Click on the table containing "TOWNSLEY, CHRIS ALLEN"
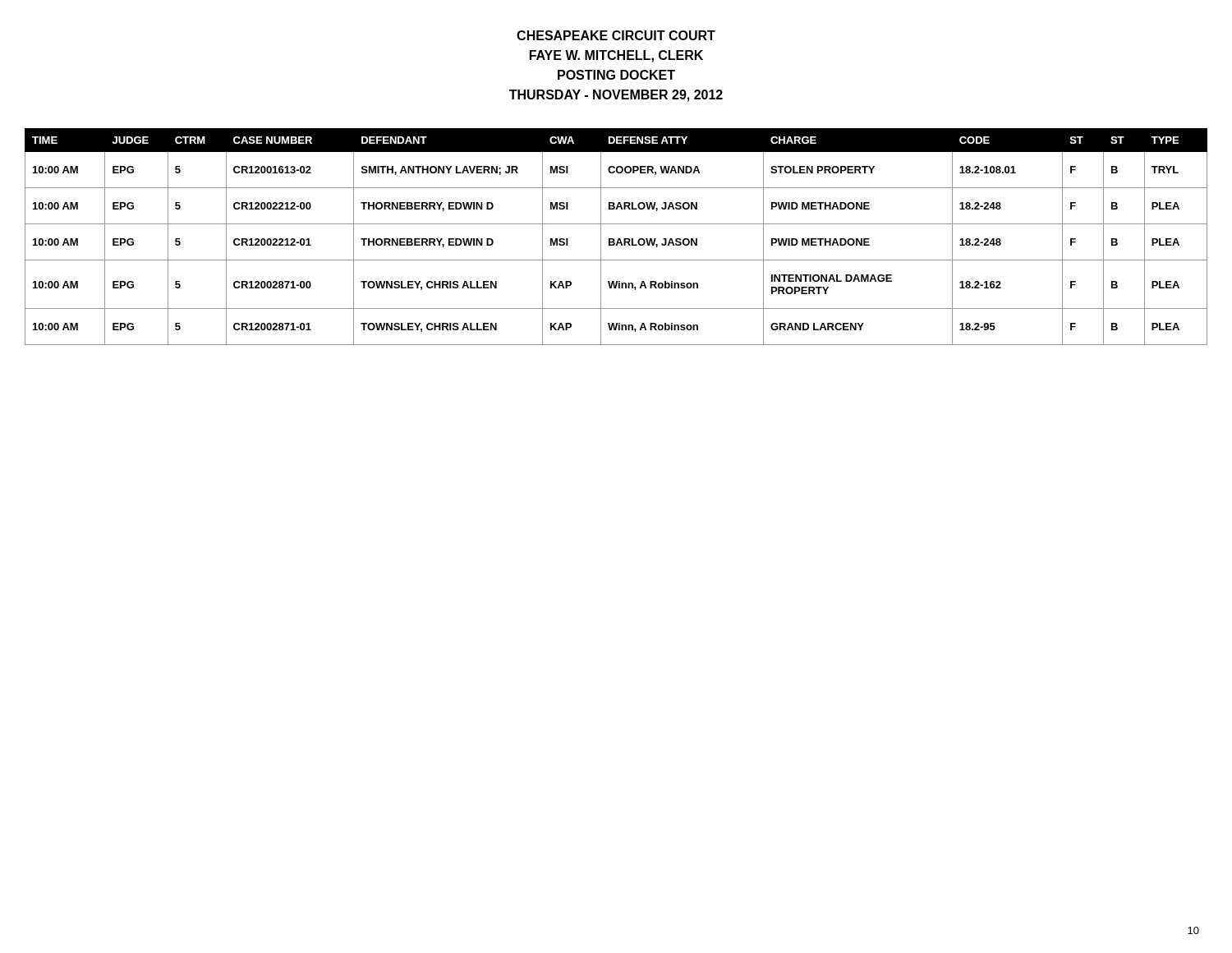Screen dimensions: 953x1232 point(616,237)
